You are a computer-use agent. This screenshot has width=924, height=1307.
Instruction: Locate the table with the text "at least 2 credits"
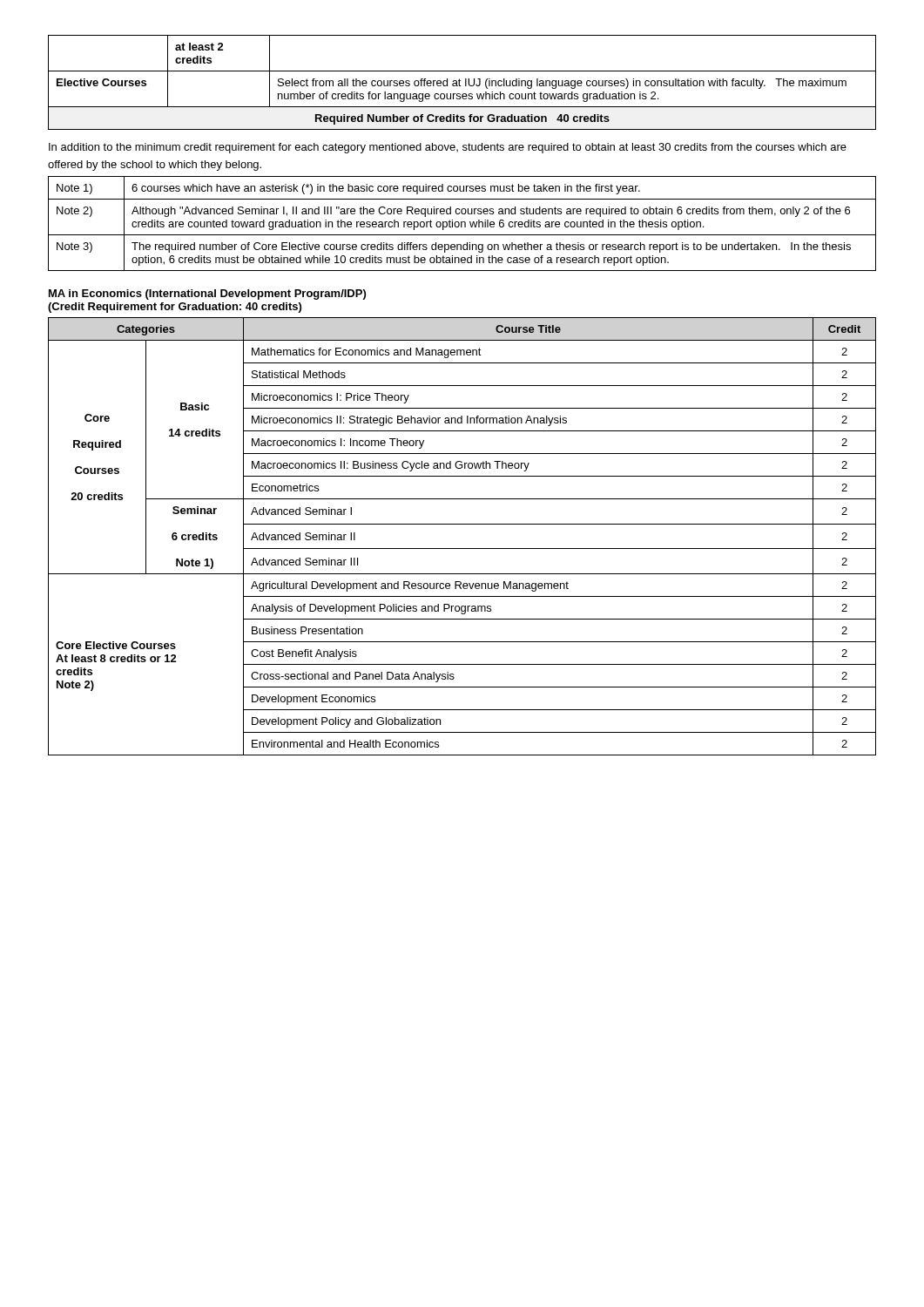coord(462,82)
